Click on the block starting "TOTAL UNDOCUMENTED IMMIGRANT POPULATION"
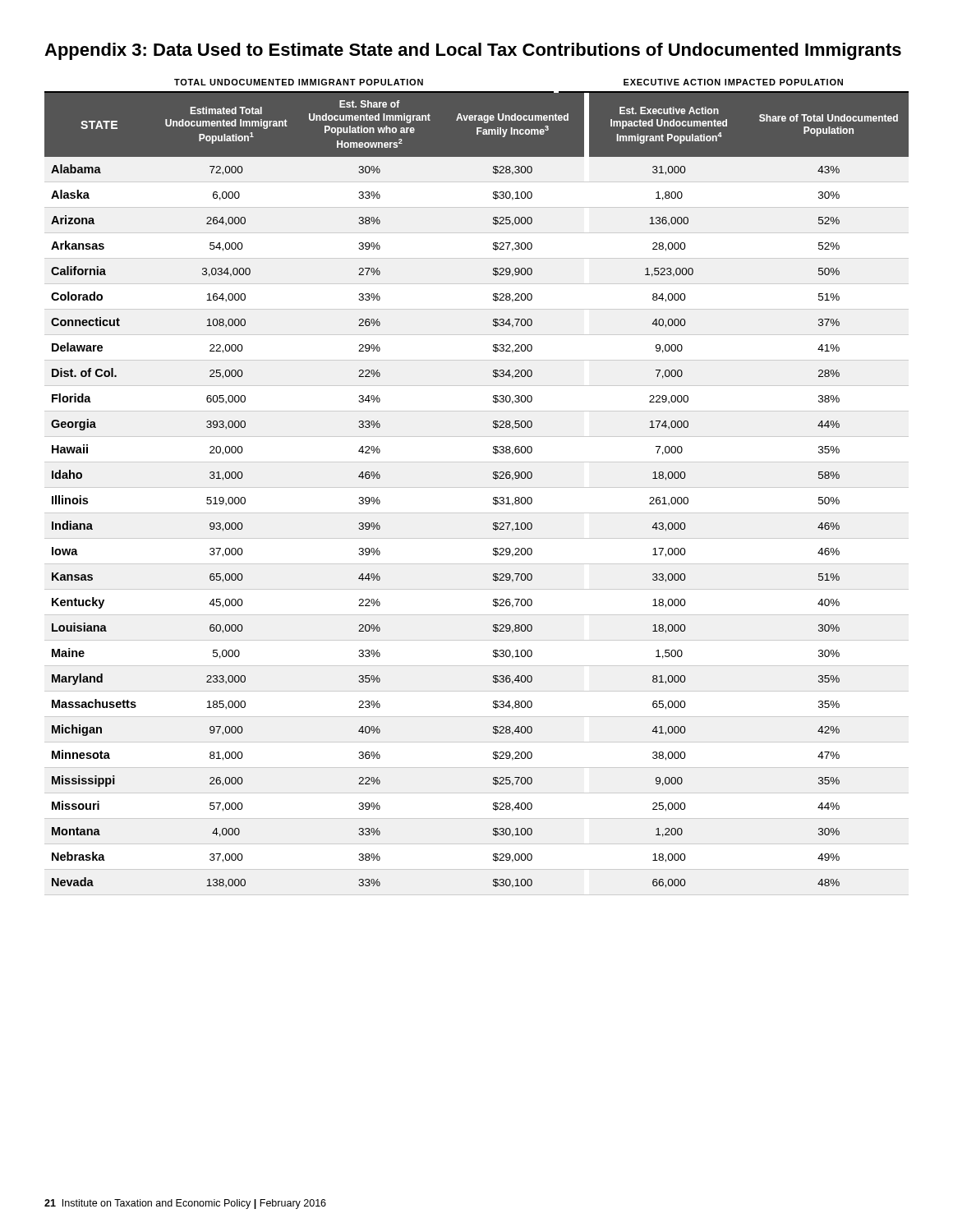 [x=299, y=82]
